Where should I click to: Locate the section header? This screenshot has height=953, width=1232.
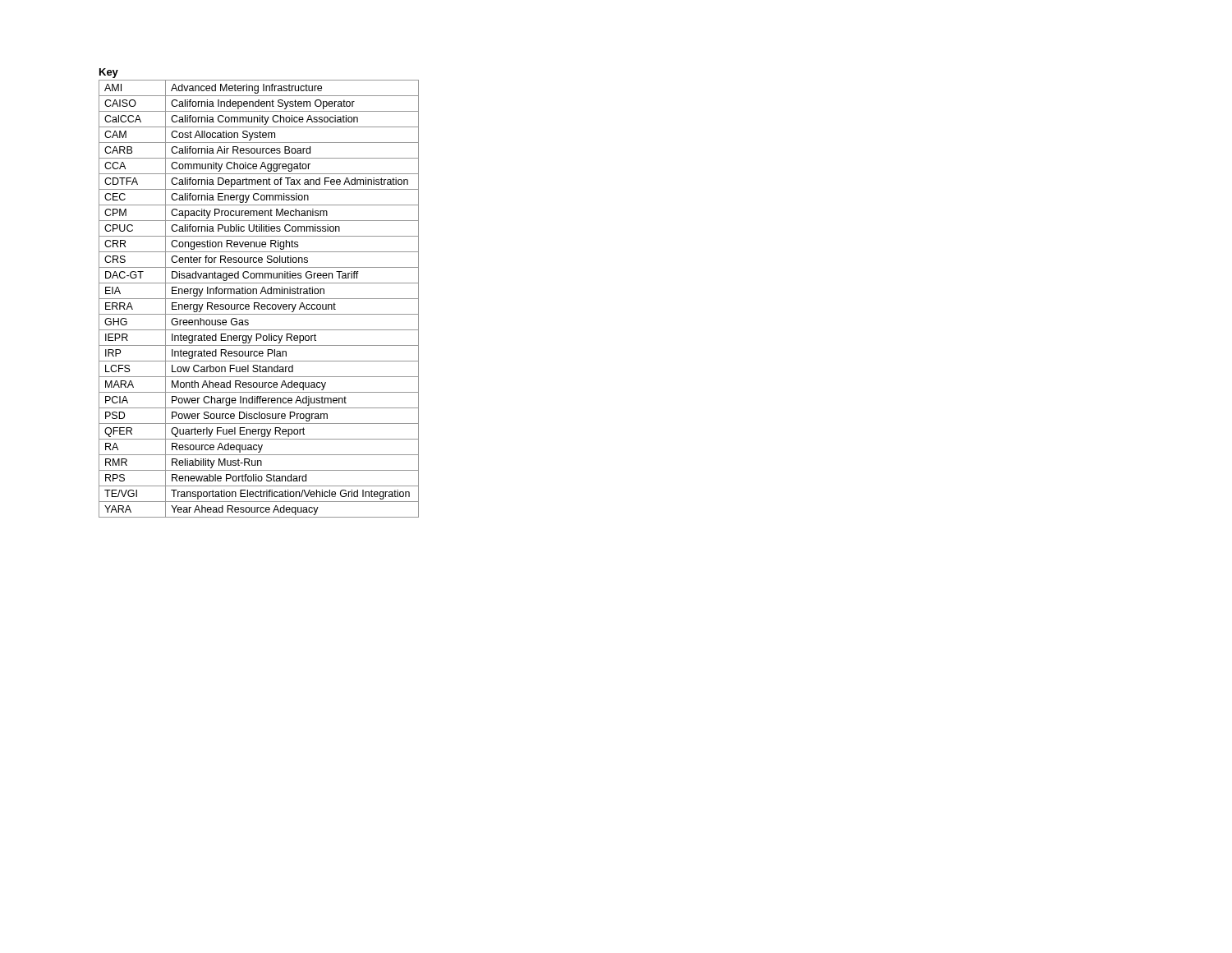pos(108,72)
